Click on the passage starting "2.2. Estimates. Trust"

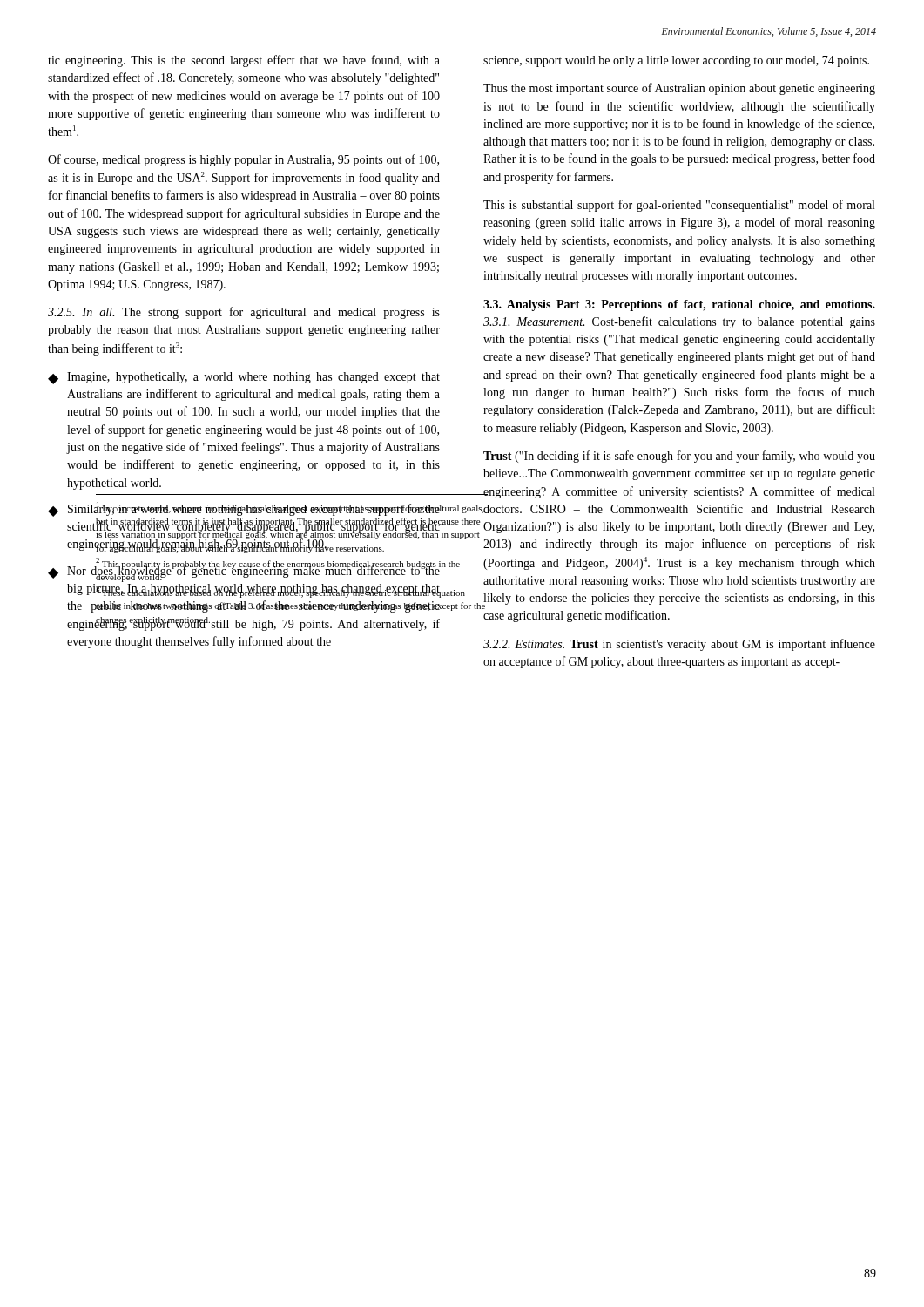[679, 653]
